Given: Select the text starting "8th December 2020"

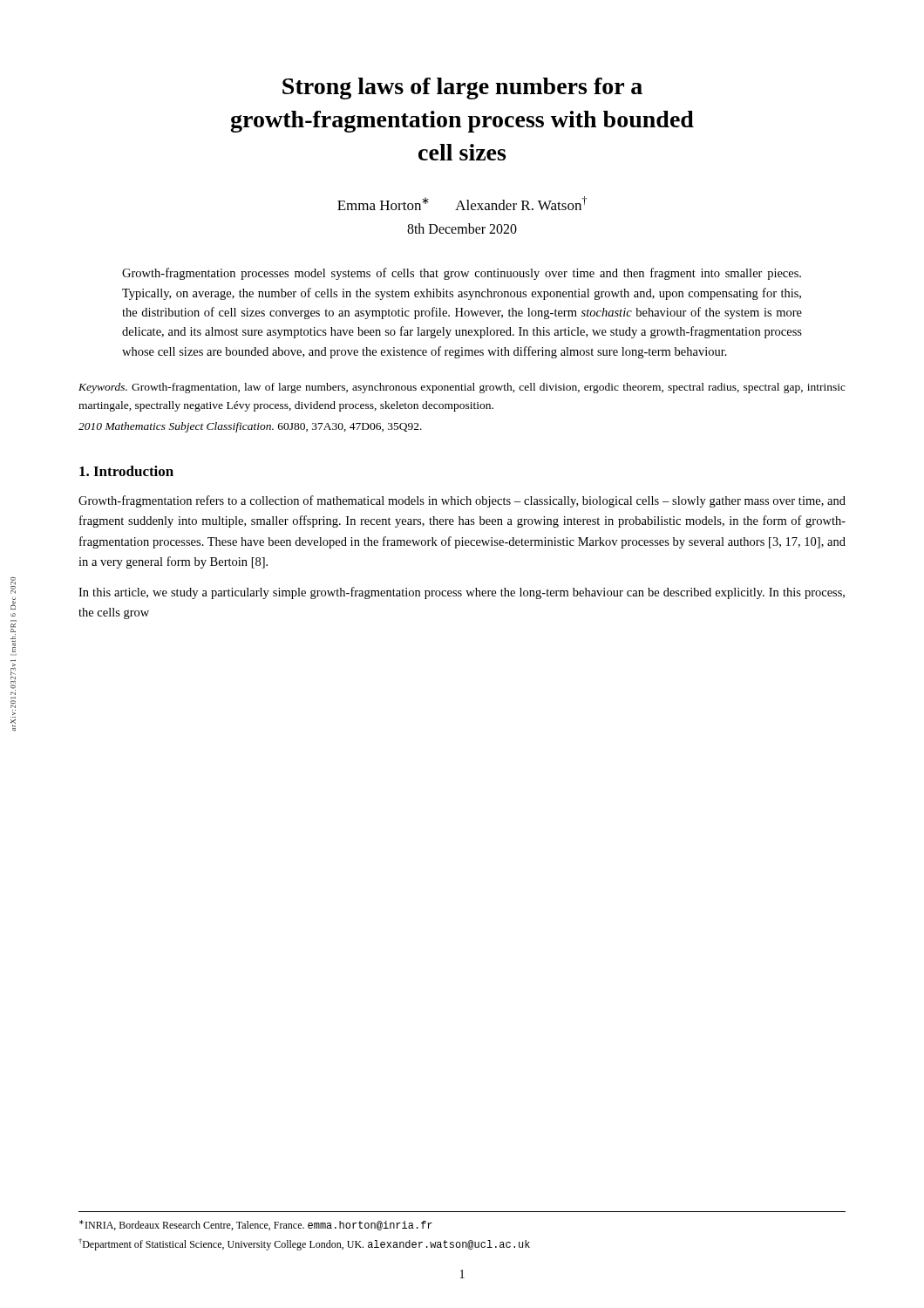Looking at the screenshot, I should (462, 229).
